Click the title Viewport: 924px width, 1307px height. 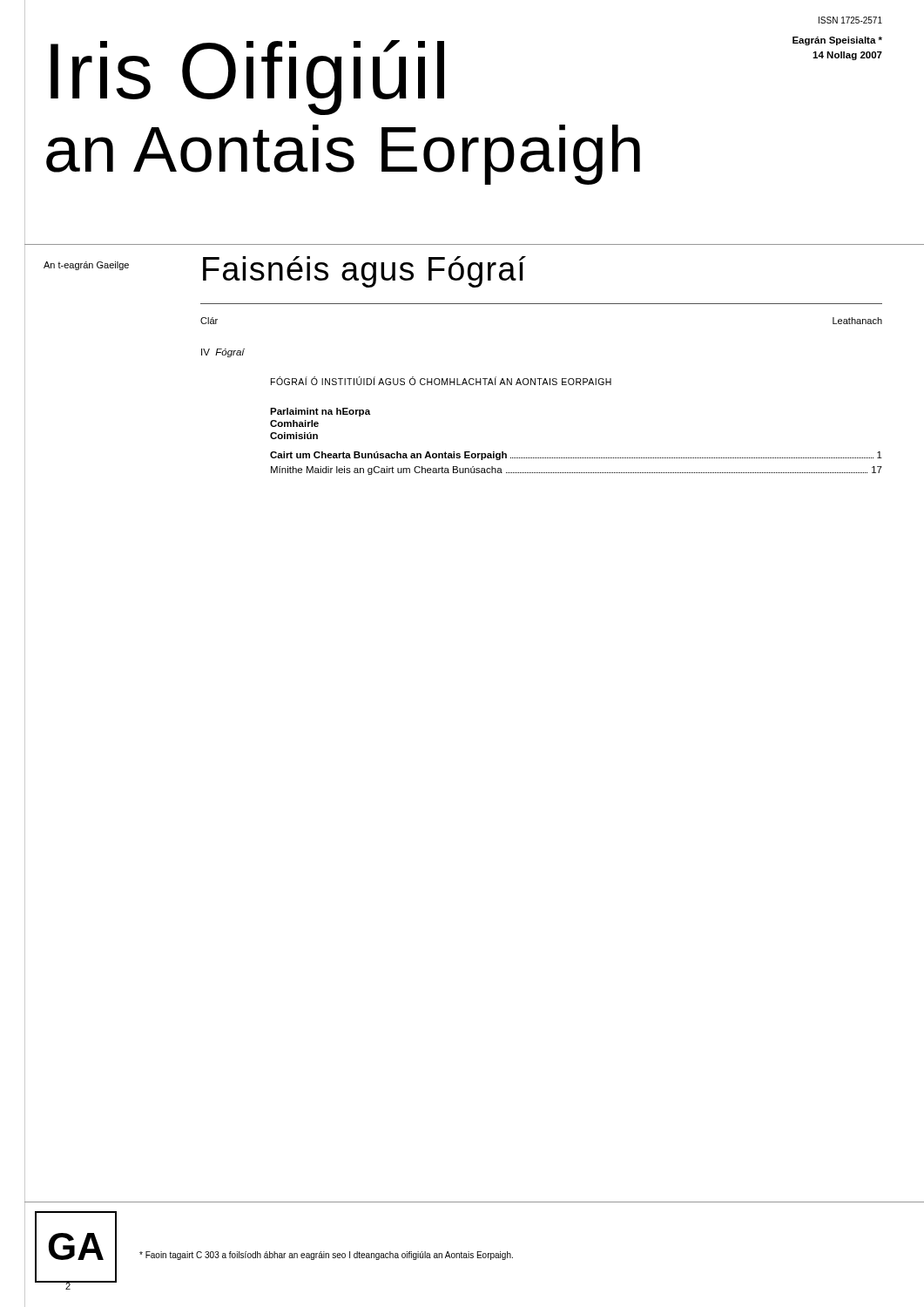[x=388, y=108]
